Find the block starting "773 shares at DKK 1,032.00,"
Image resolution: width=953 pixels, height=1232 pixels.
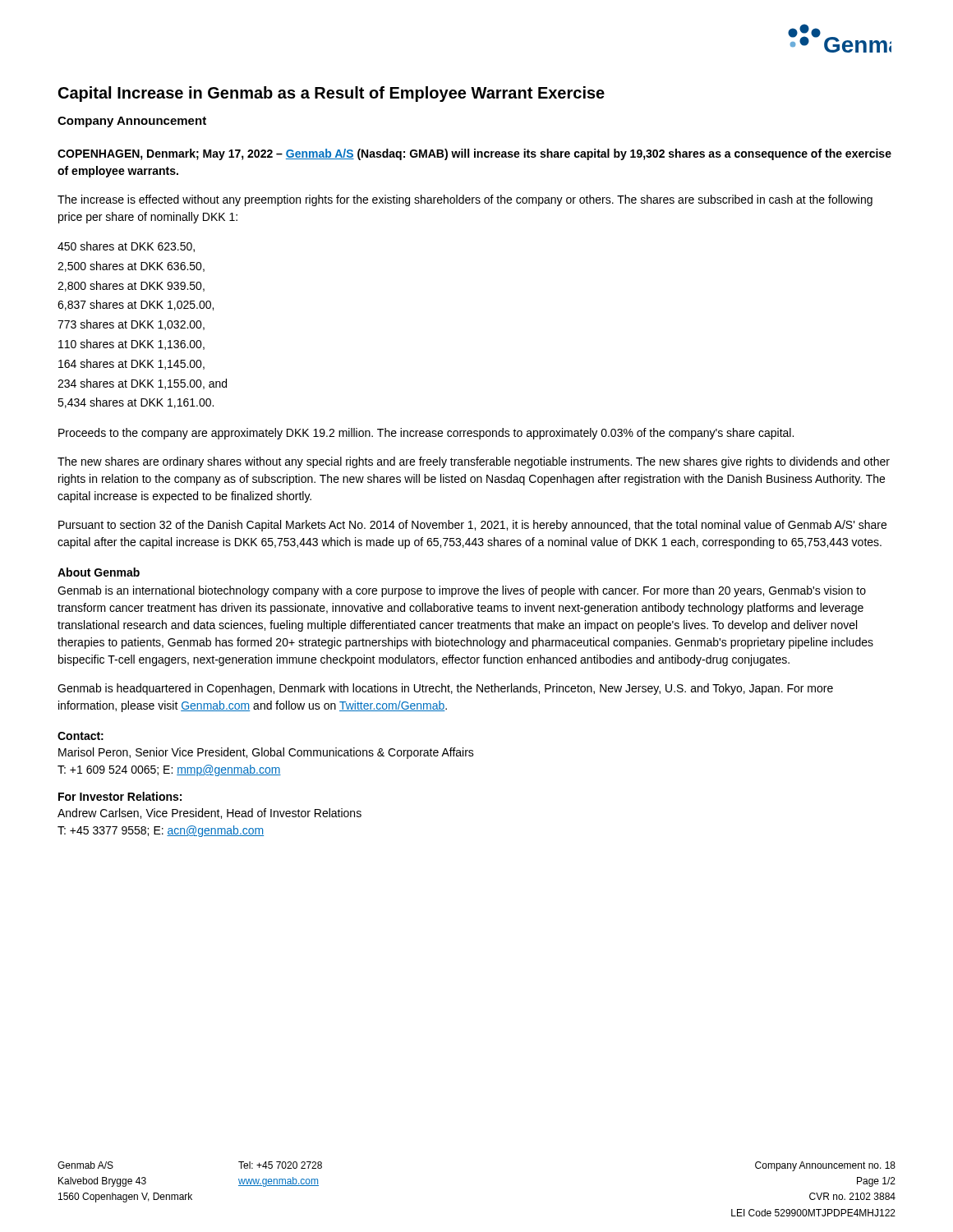131,325
